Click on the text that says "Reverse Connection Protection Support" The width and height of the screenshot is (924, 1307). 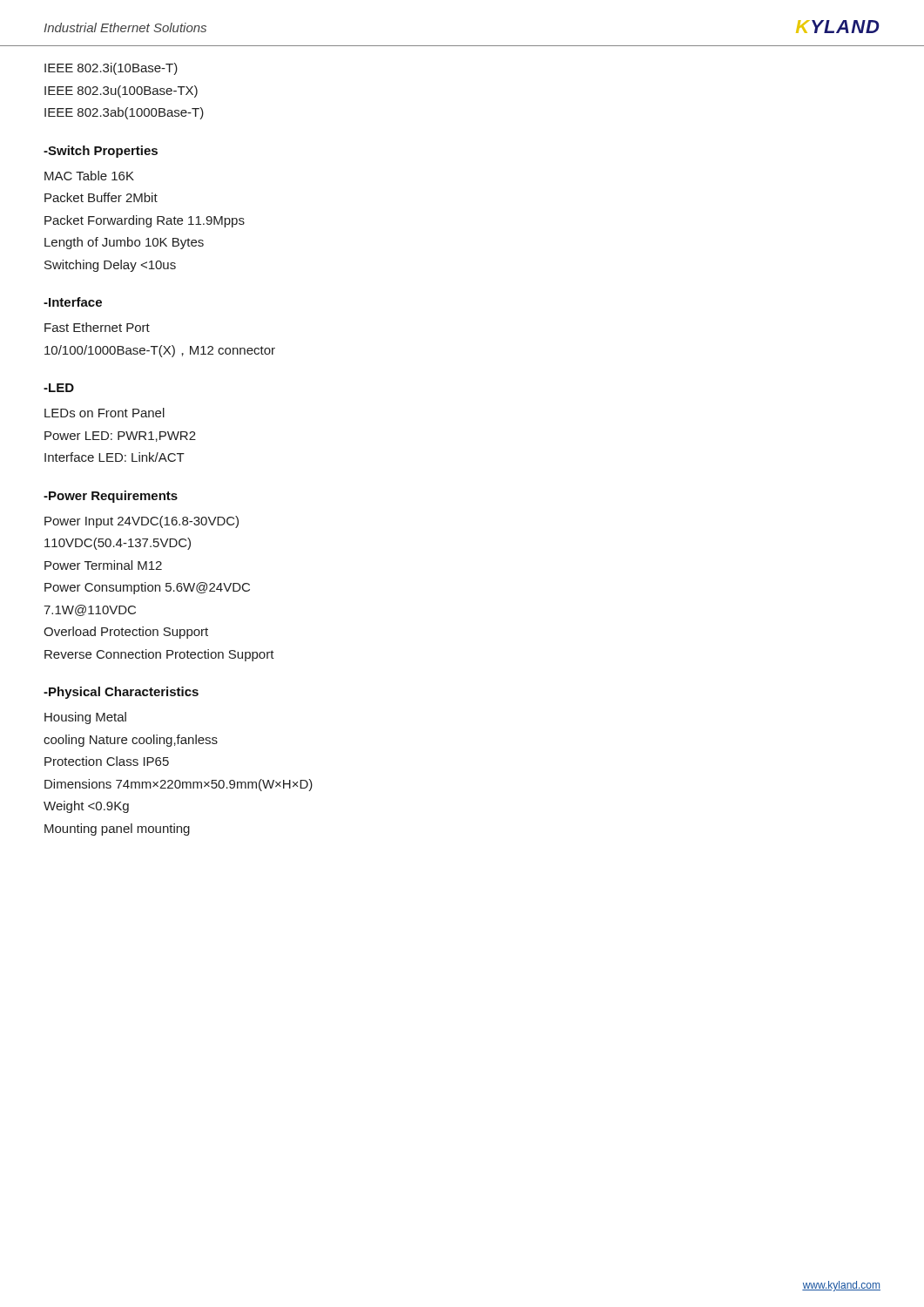pyautogui.click(x=159, y=654)
